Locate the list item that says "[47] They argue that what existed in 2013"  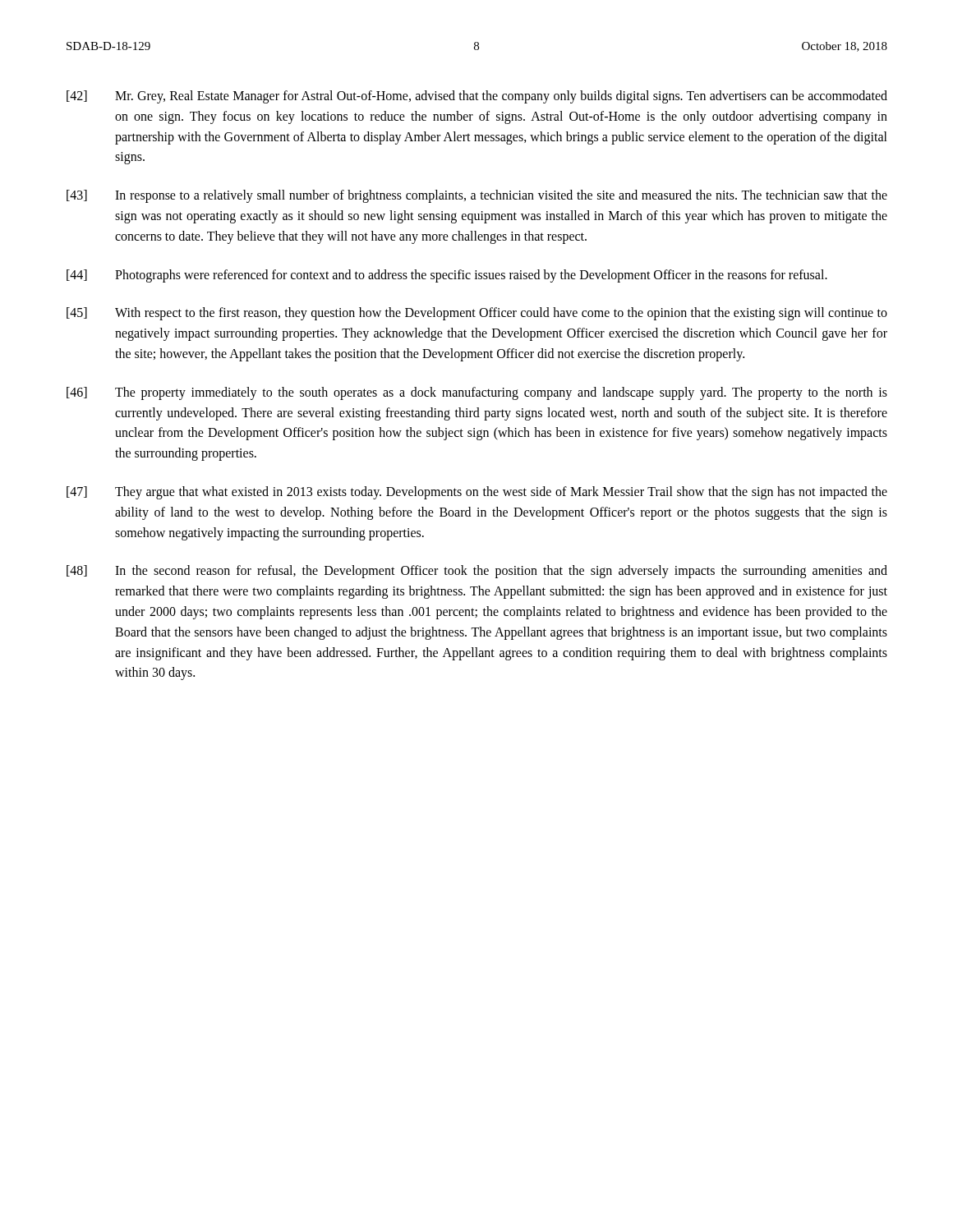(x=476, y=513)
